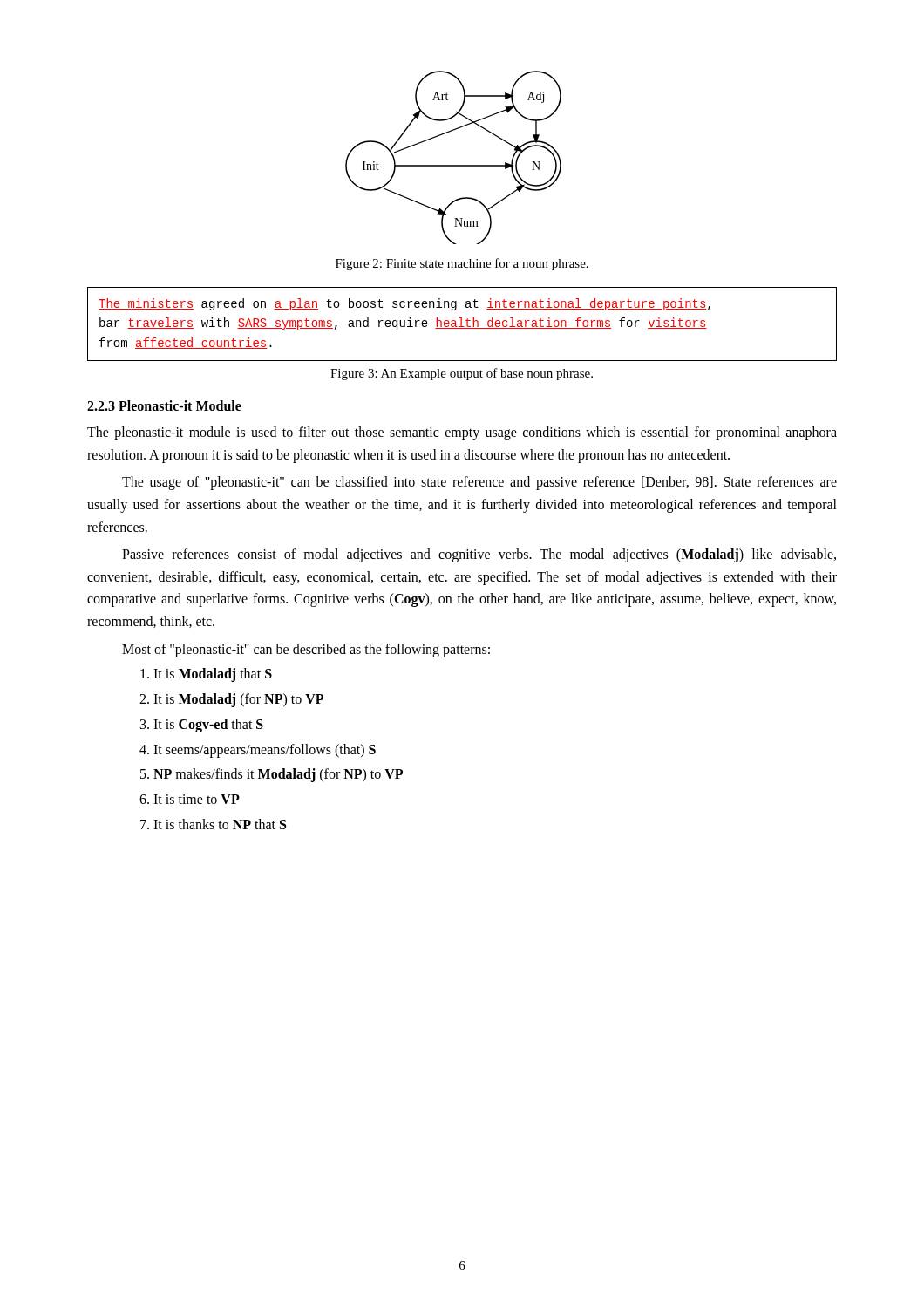Where does it say "3. It is Cogv-ed that S"?

coord(201,724)
